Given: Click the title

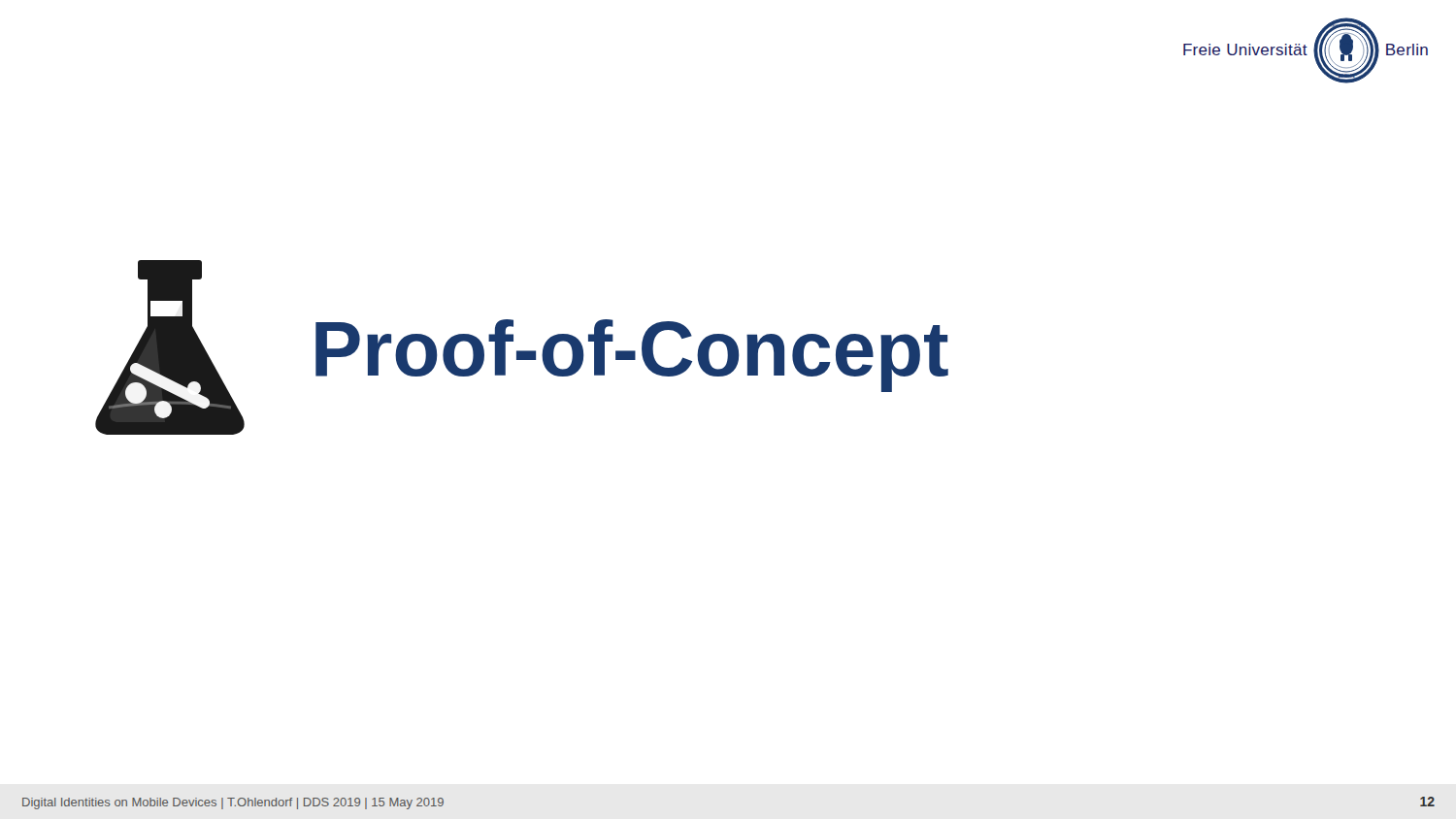Looking at the screenshot, I should click(x=630, y=349).
